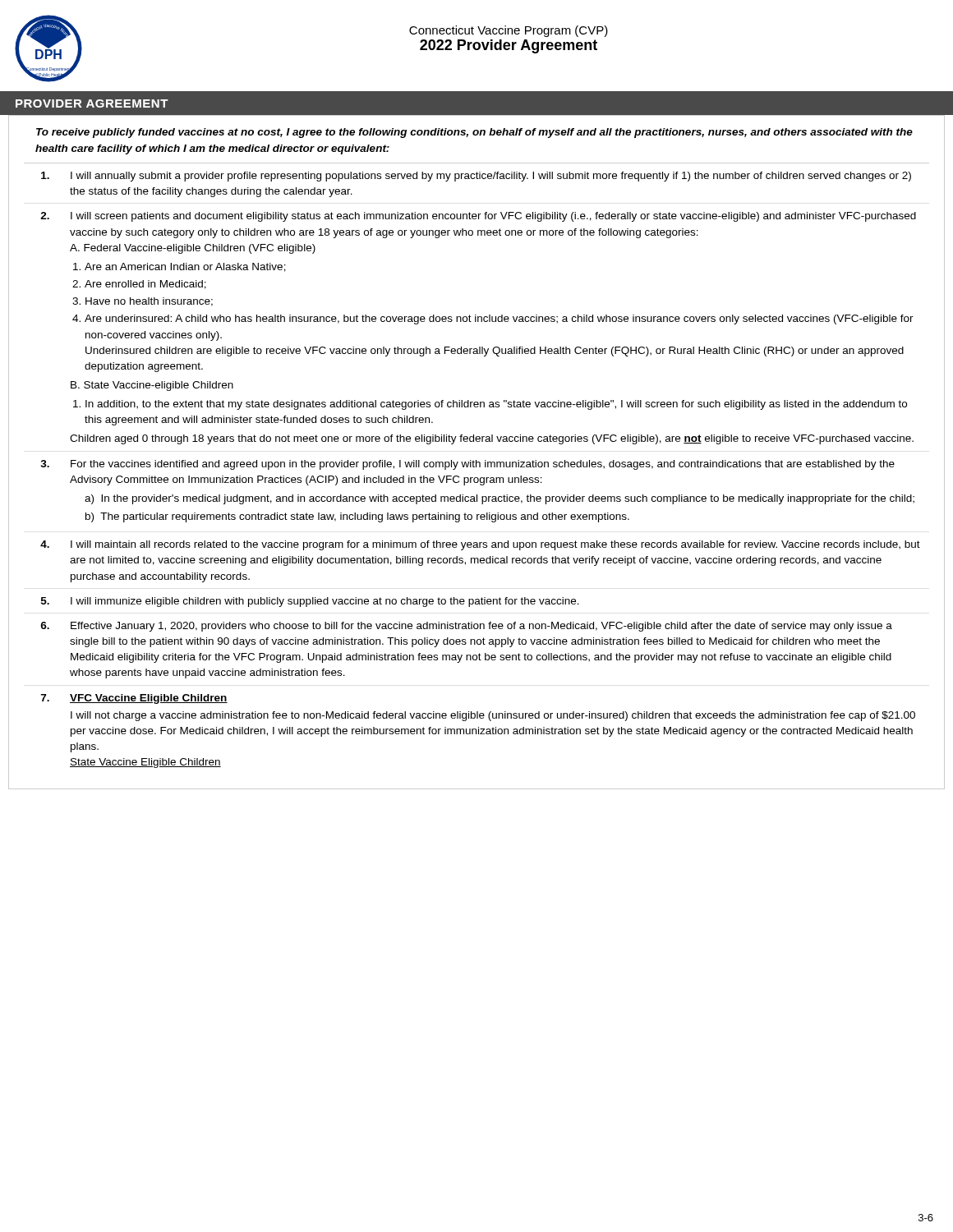Point to the text starting "Effective January 1, 2020, providers who choose"
Viewport: 953px width, 1232px height.
tap(481, 649)
